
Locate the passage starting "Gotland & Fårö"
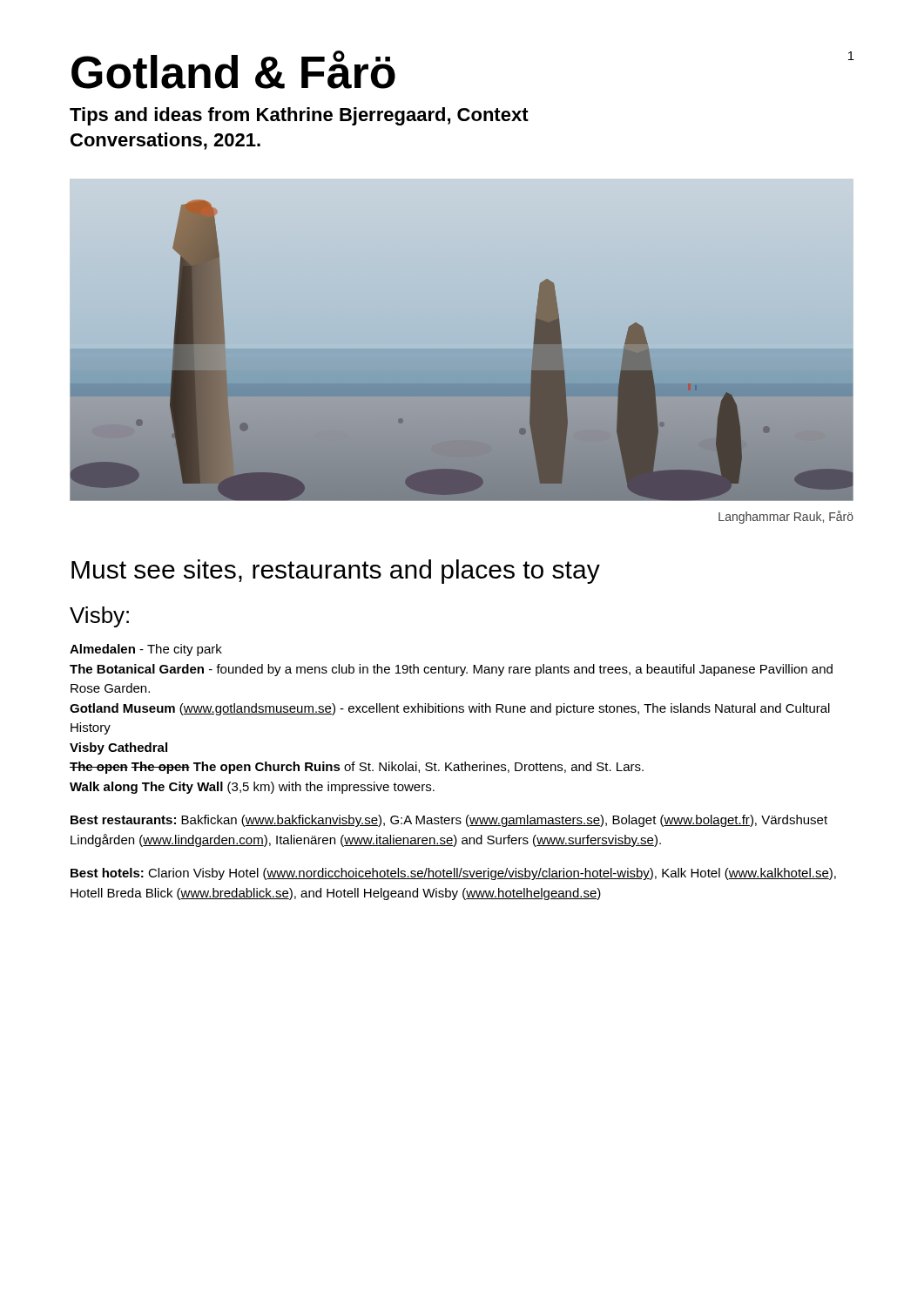(233, 73)
